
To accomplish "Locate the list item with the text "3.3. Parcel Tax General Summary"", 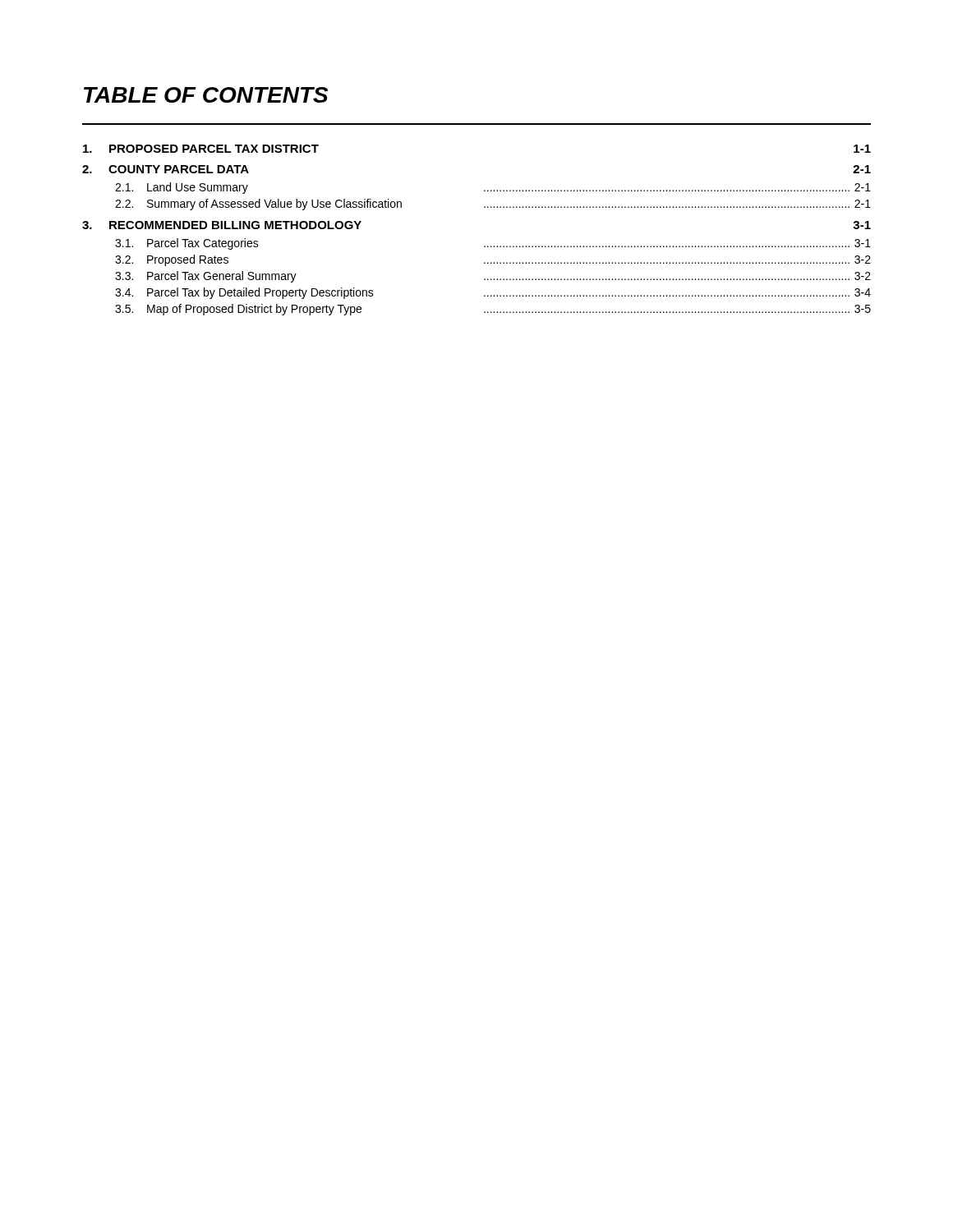I will click(x=493, y=276).
